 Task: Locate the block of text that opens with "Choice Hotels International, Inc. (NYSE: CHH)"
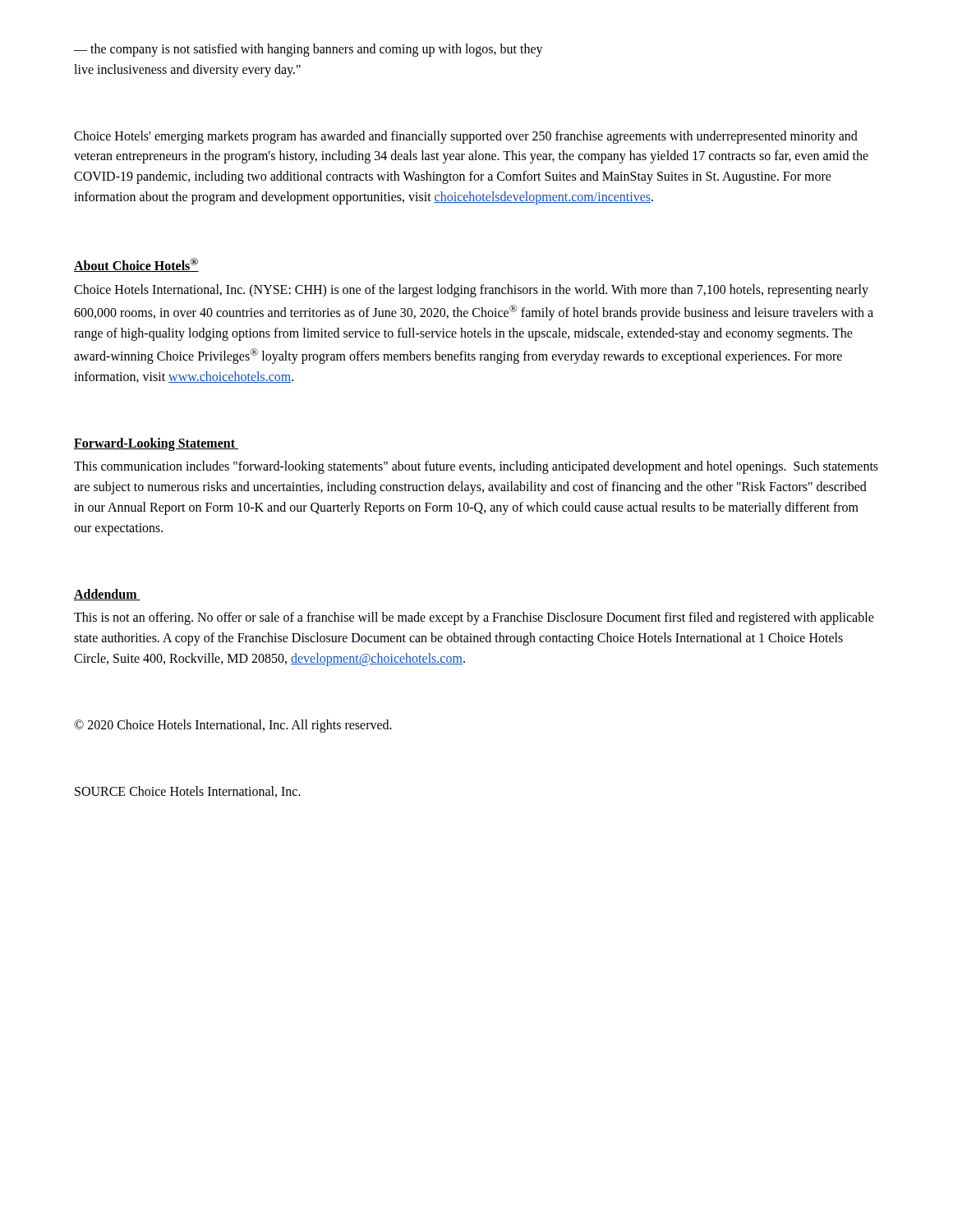tap(476, 334)
